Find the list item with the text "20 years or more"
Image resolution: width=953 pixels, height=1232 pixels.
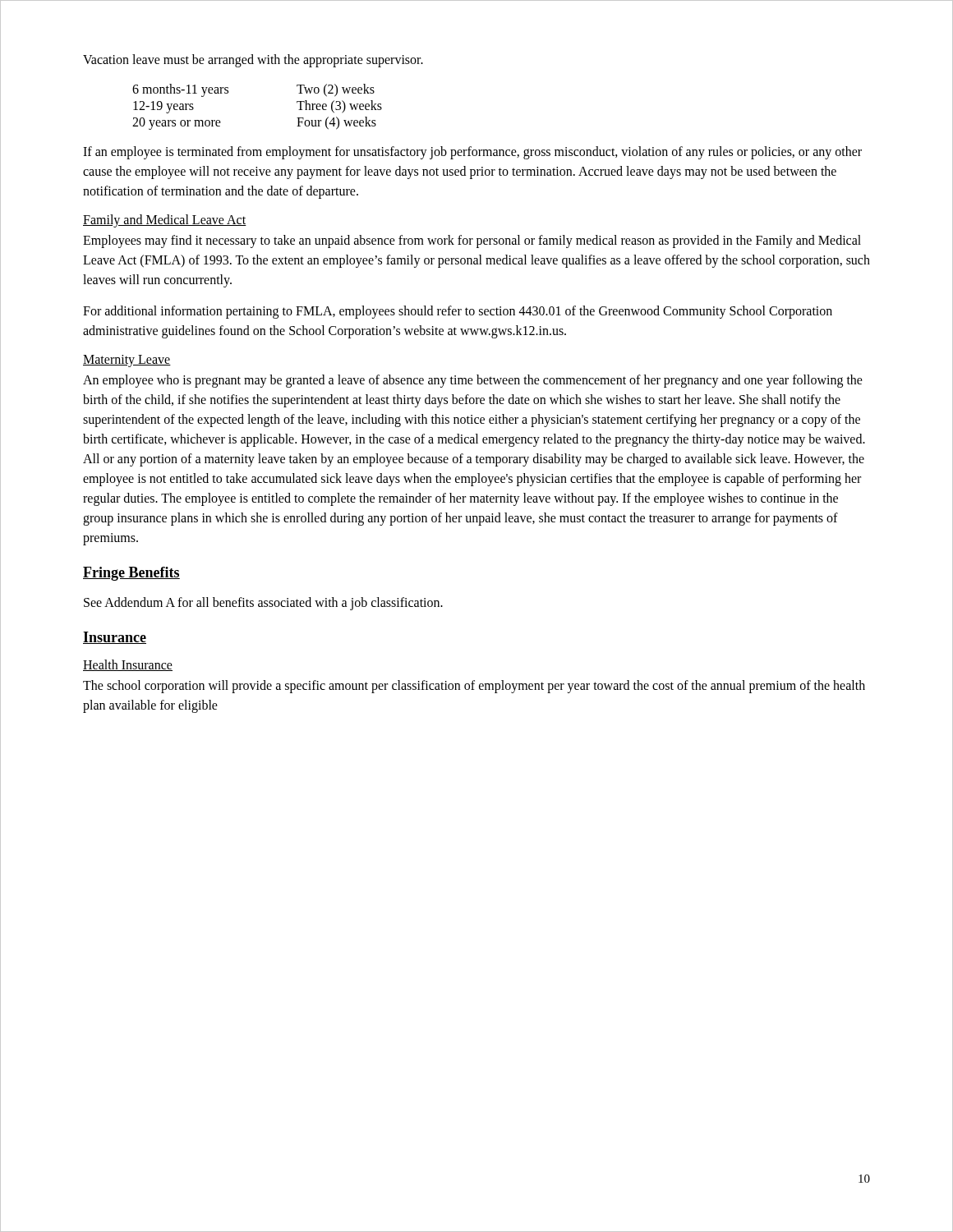pyautogui.click(x=177, y=122)
